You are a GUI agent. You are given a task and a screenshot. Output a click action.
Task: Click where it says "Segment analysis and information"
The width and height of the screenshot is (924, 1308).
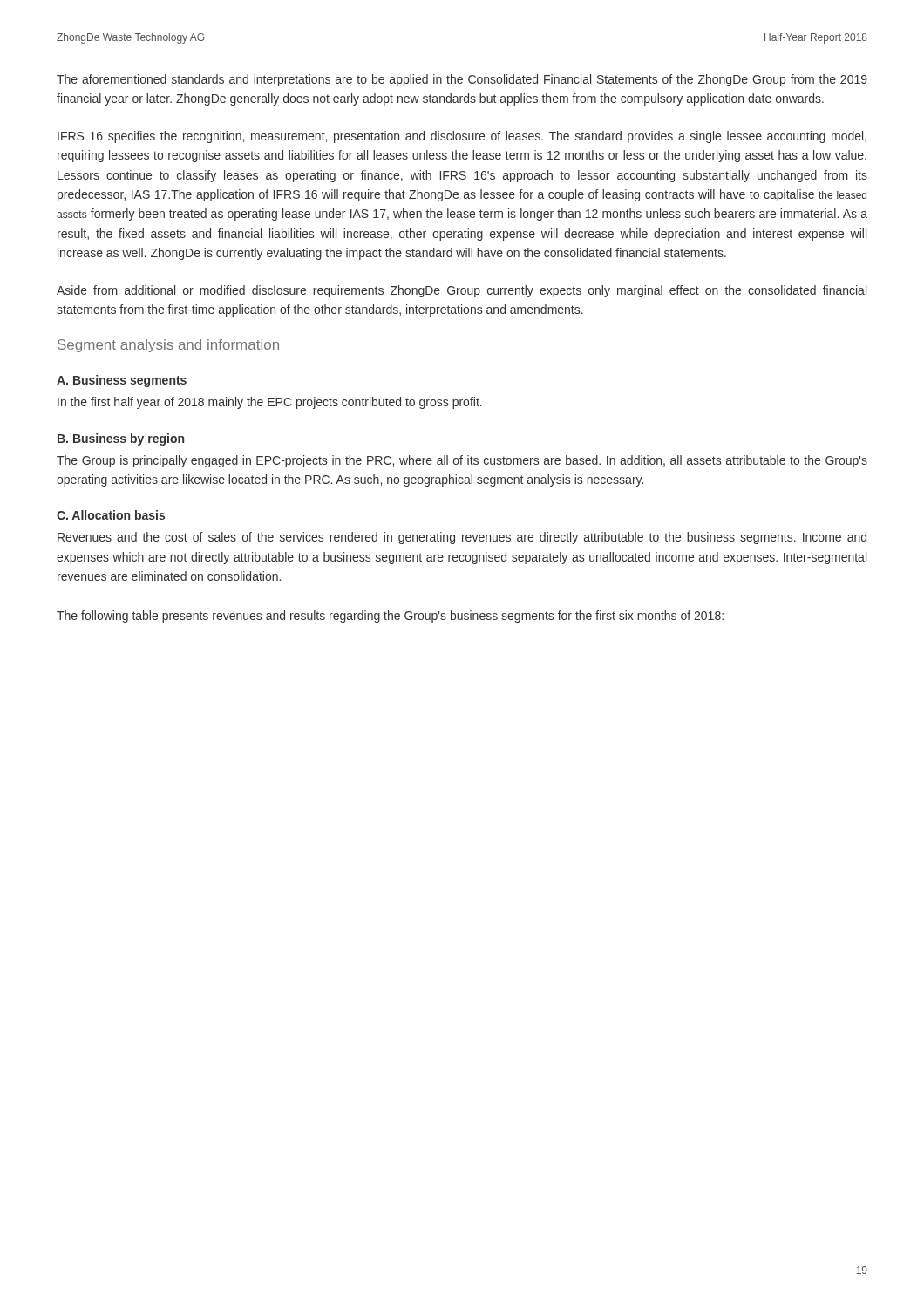(168, 345)
